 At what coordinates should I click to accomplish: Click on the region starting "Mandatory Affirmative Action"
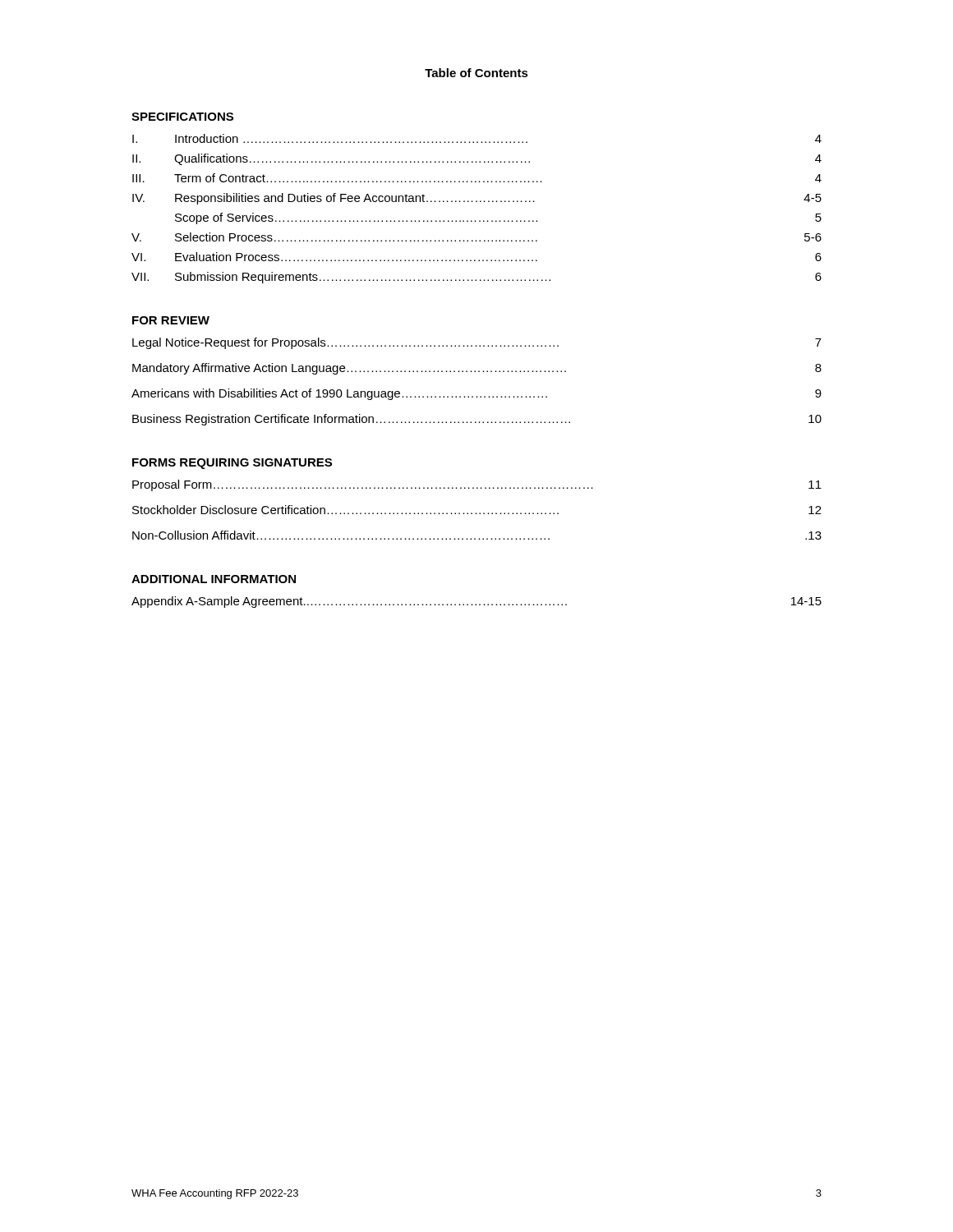point(476,368)
